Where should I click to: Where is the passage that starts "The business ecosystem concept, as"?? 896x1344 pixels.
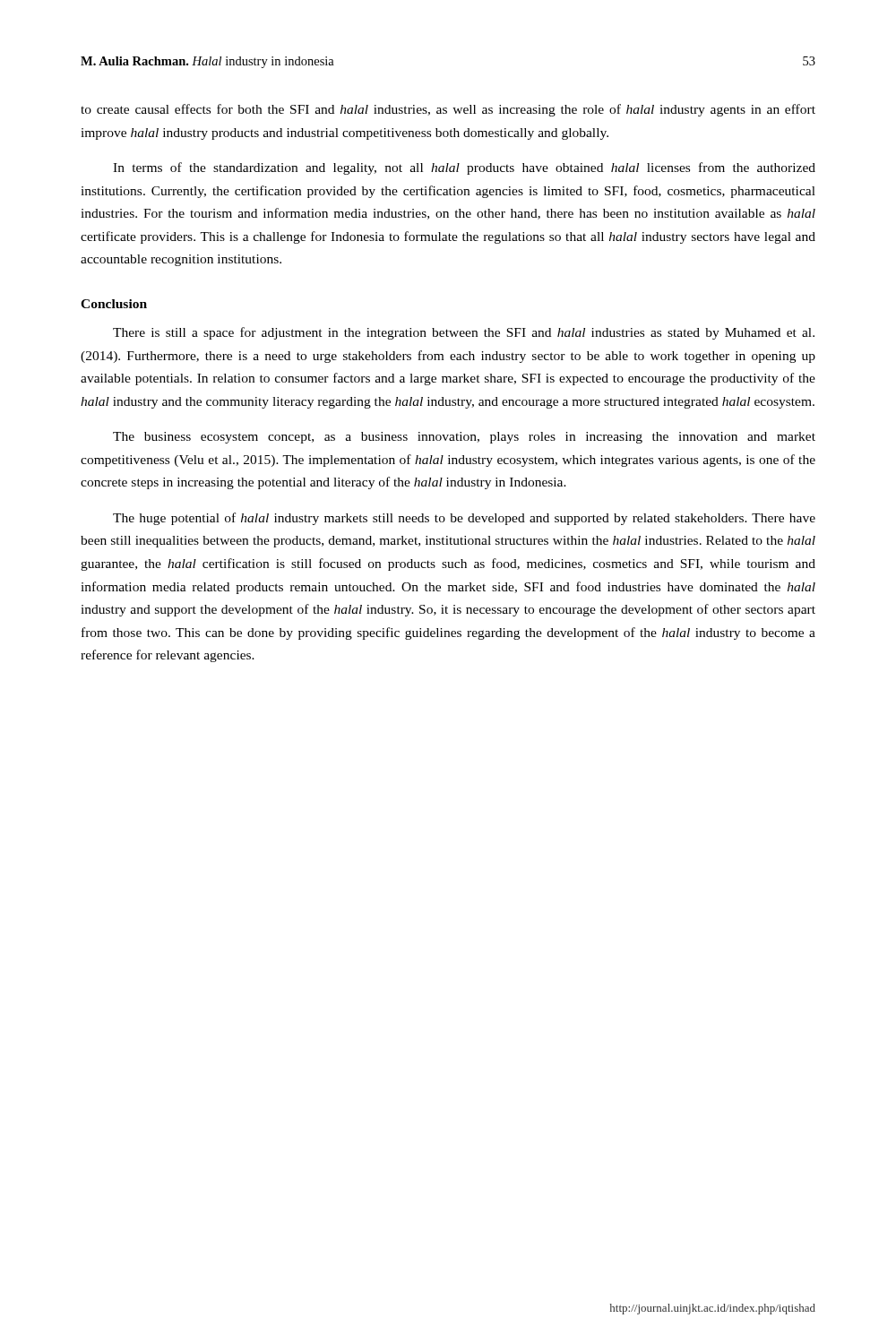click(x=448, y=459)
